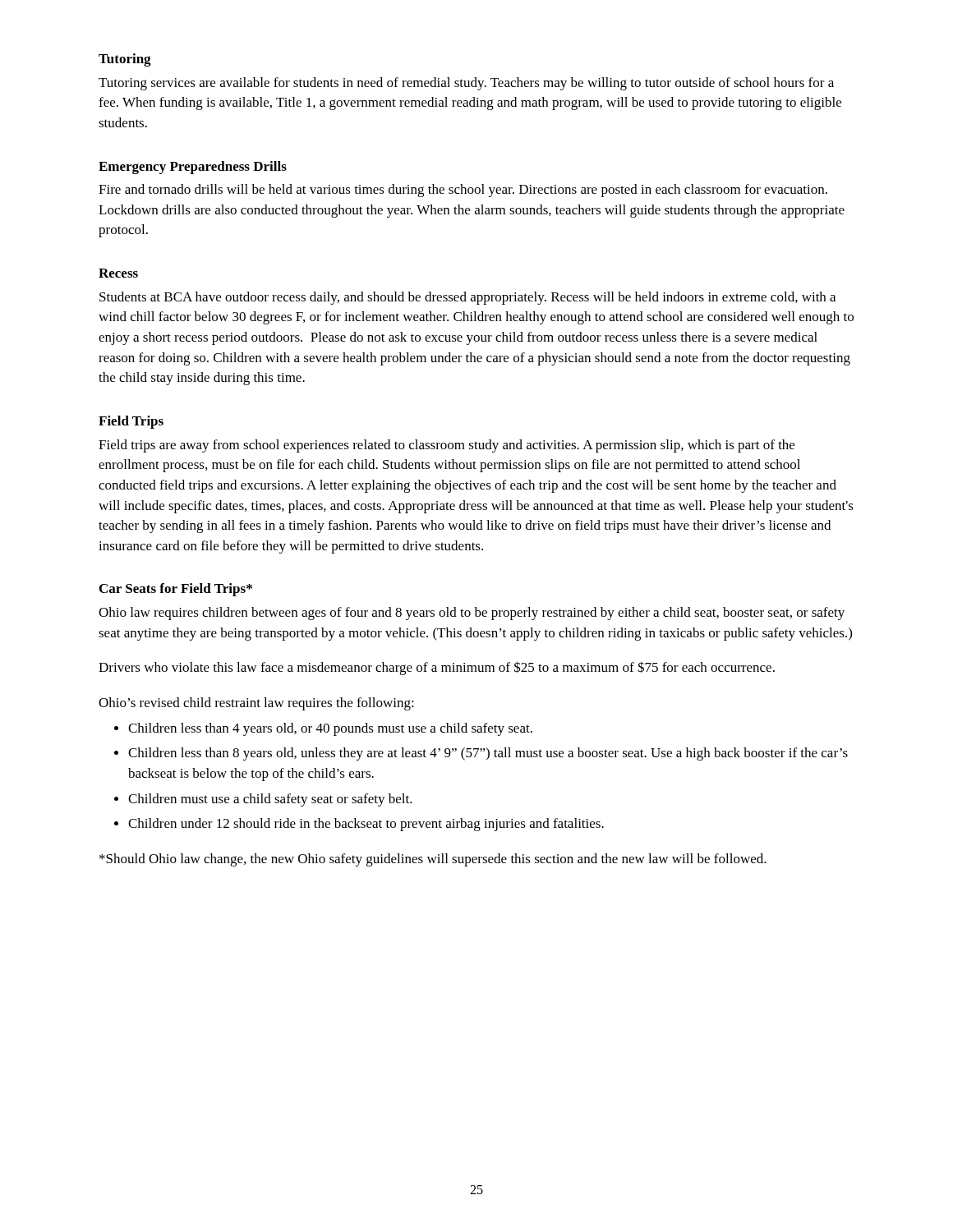Find the block on this page that starts "Fire and tornado drills will be held at"
Viewport: 953px width, 1232px height.
click(x=472, y=210)
